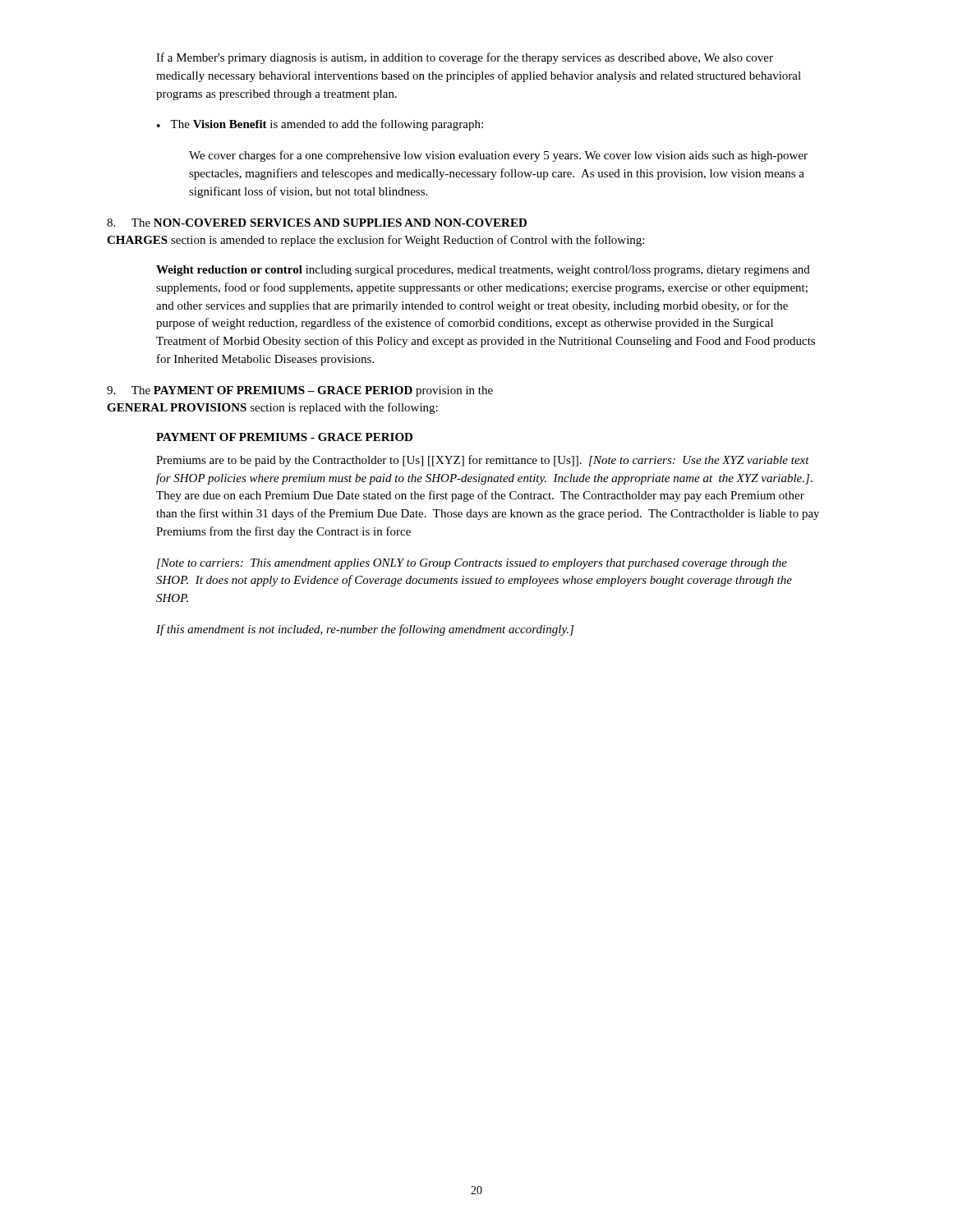Viewport: 953px width, 1232px height.
Task: Locate the text block with the text "Premiums are to be paid"
Action: 489,496
